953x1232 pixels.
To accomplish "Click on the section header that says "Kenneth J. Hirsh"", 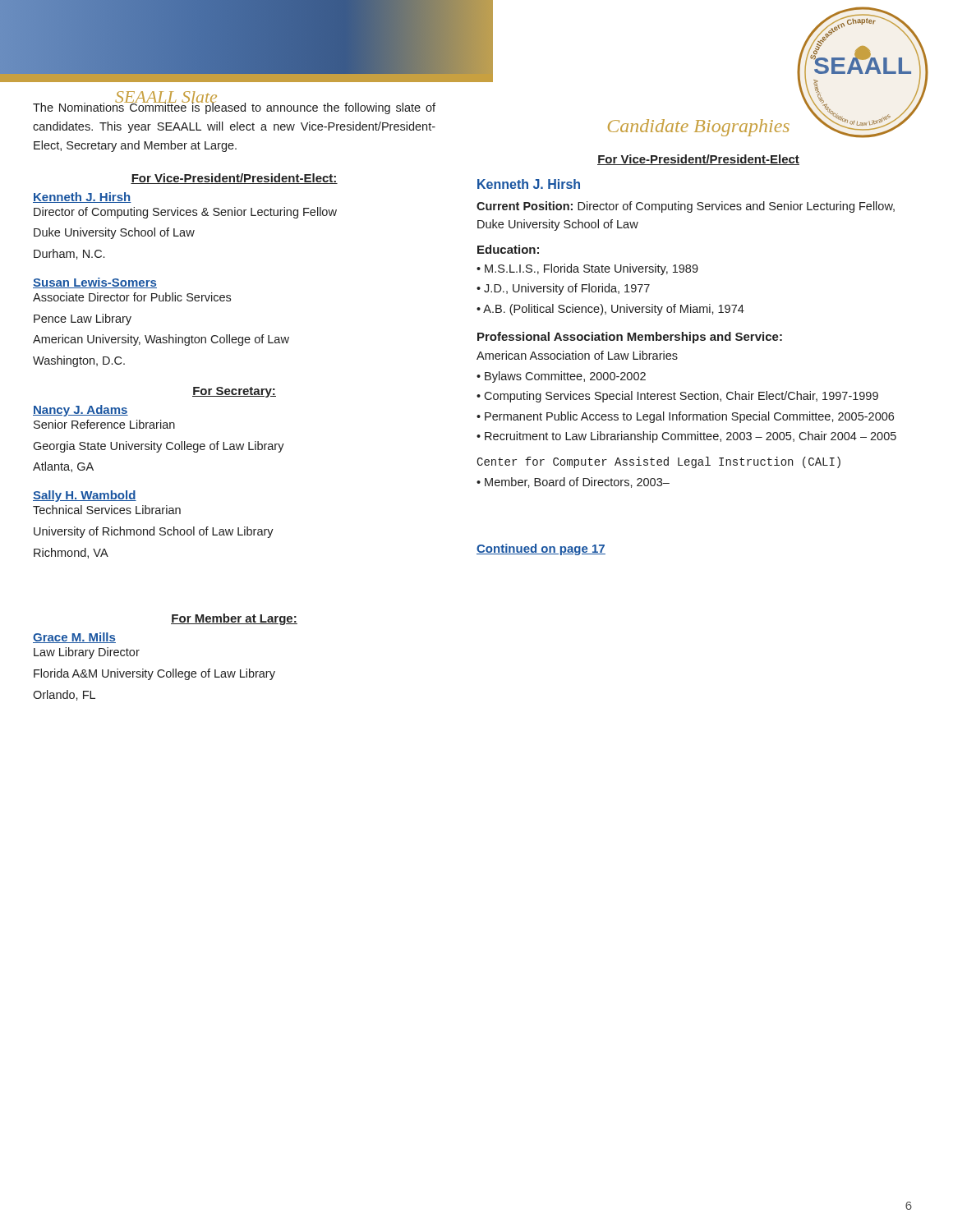I will tap(529, 184).
